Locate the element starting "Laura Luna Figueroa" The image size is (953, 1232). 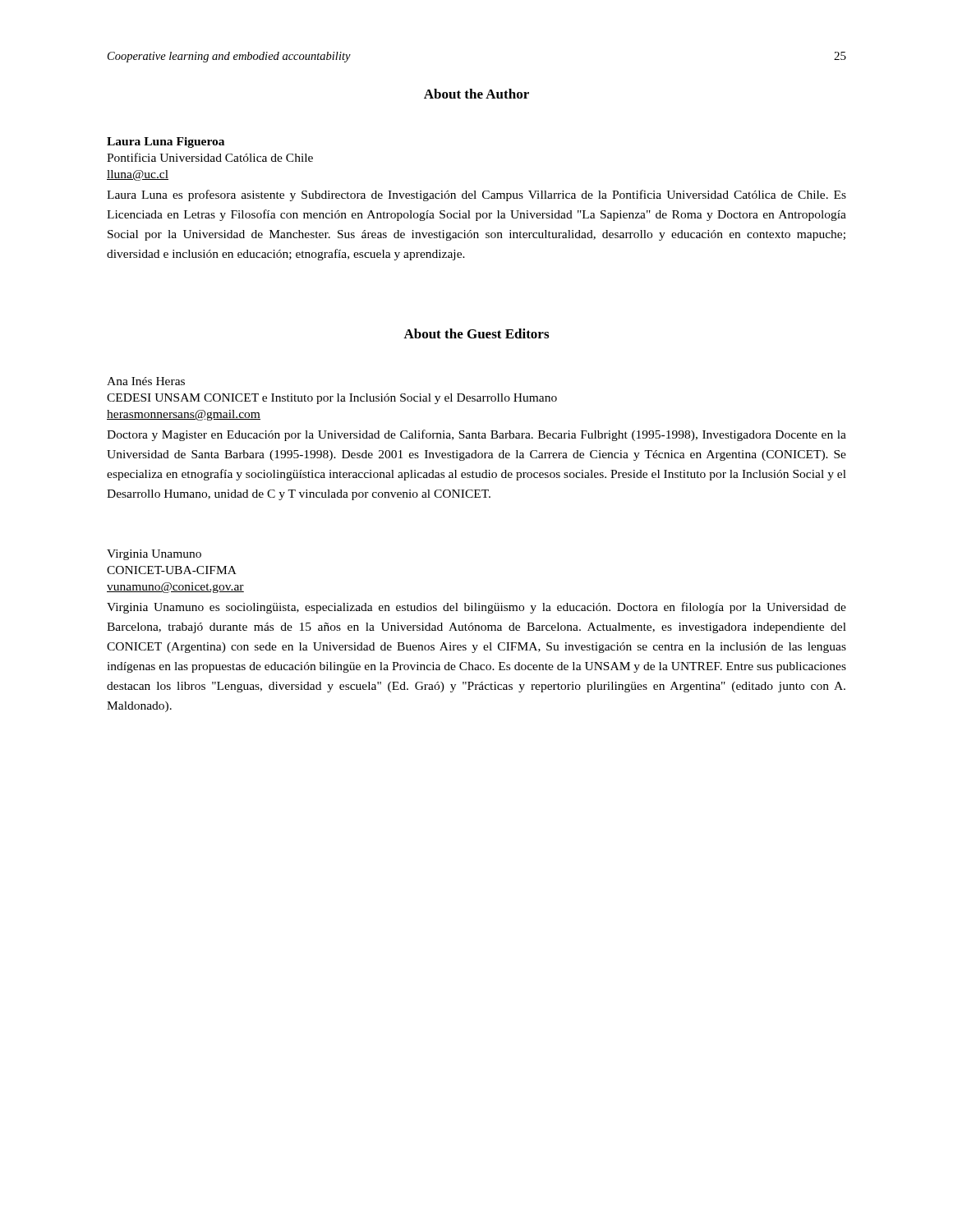[x=166, y=141]
